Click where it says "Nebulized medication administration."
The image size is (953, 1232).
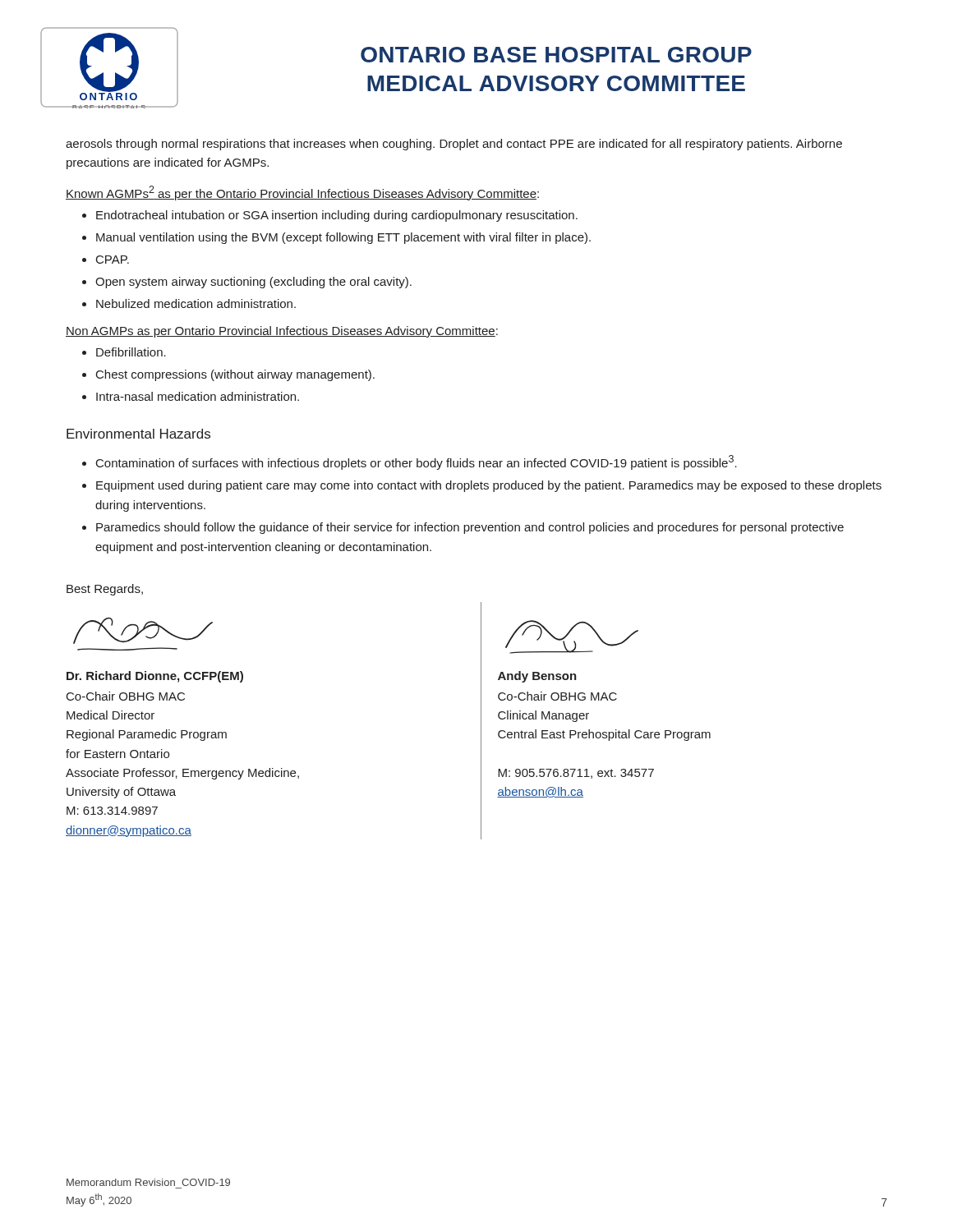[196, 303]
